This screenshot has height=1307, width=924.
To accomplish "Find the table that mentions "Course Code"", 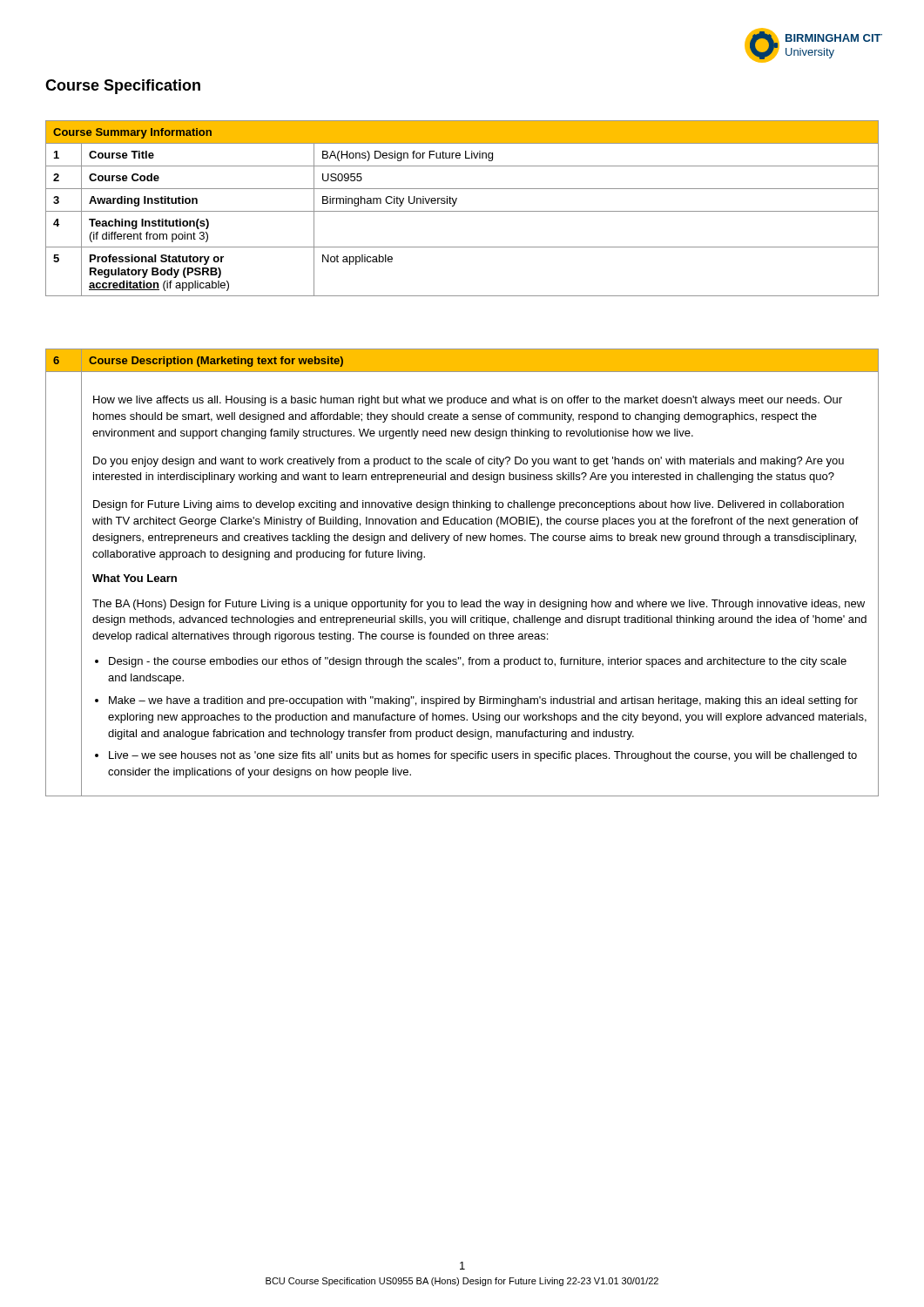I will (462, 208).
